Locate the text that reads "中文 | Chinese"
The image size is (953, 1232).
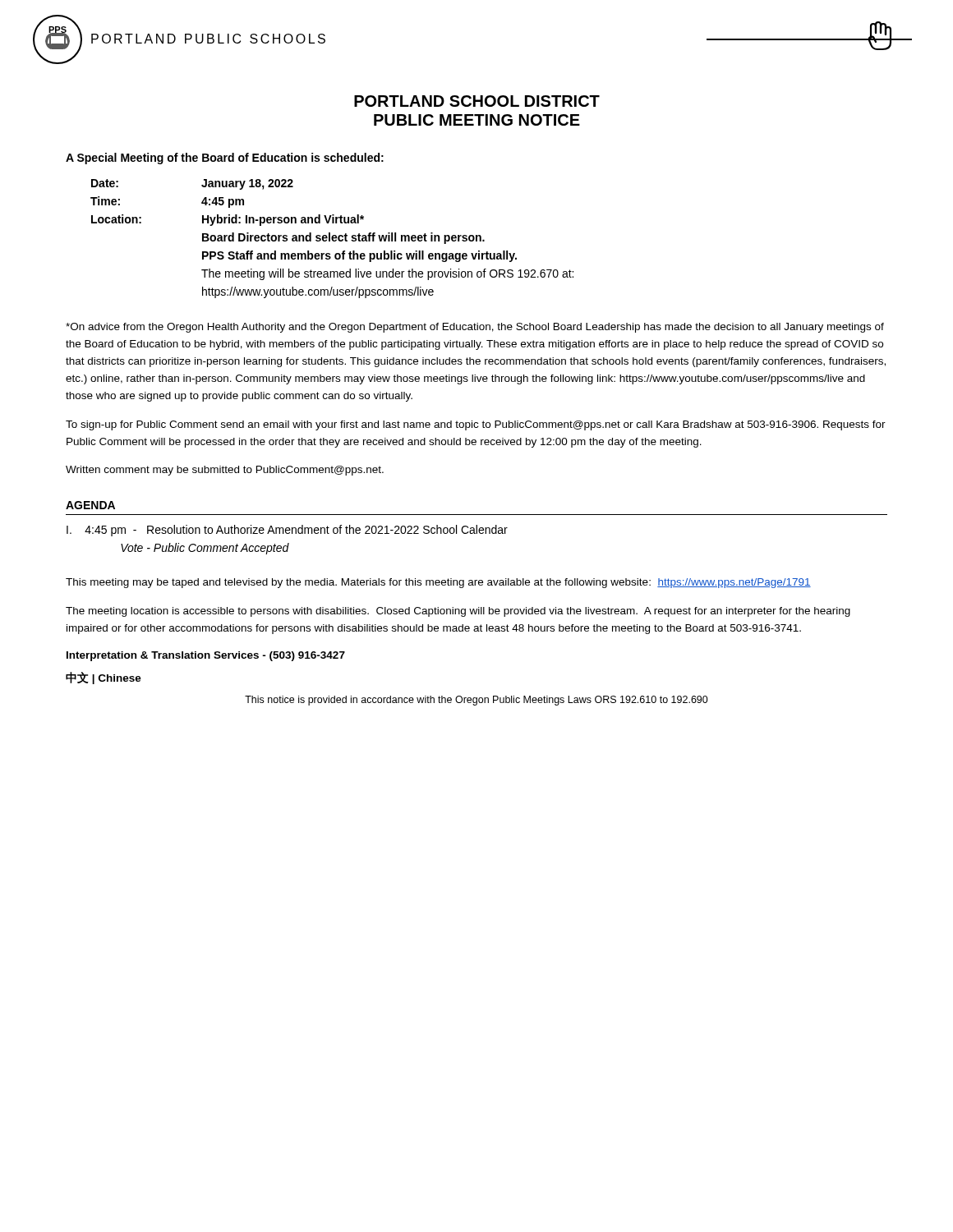(x=103, y=678)
